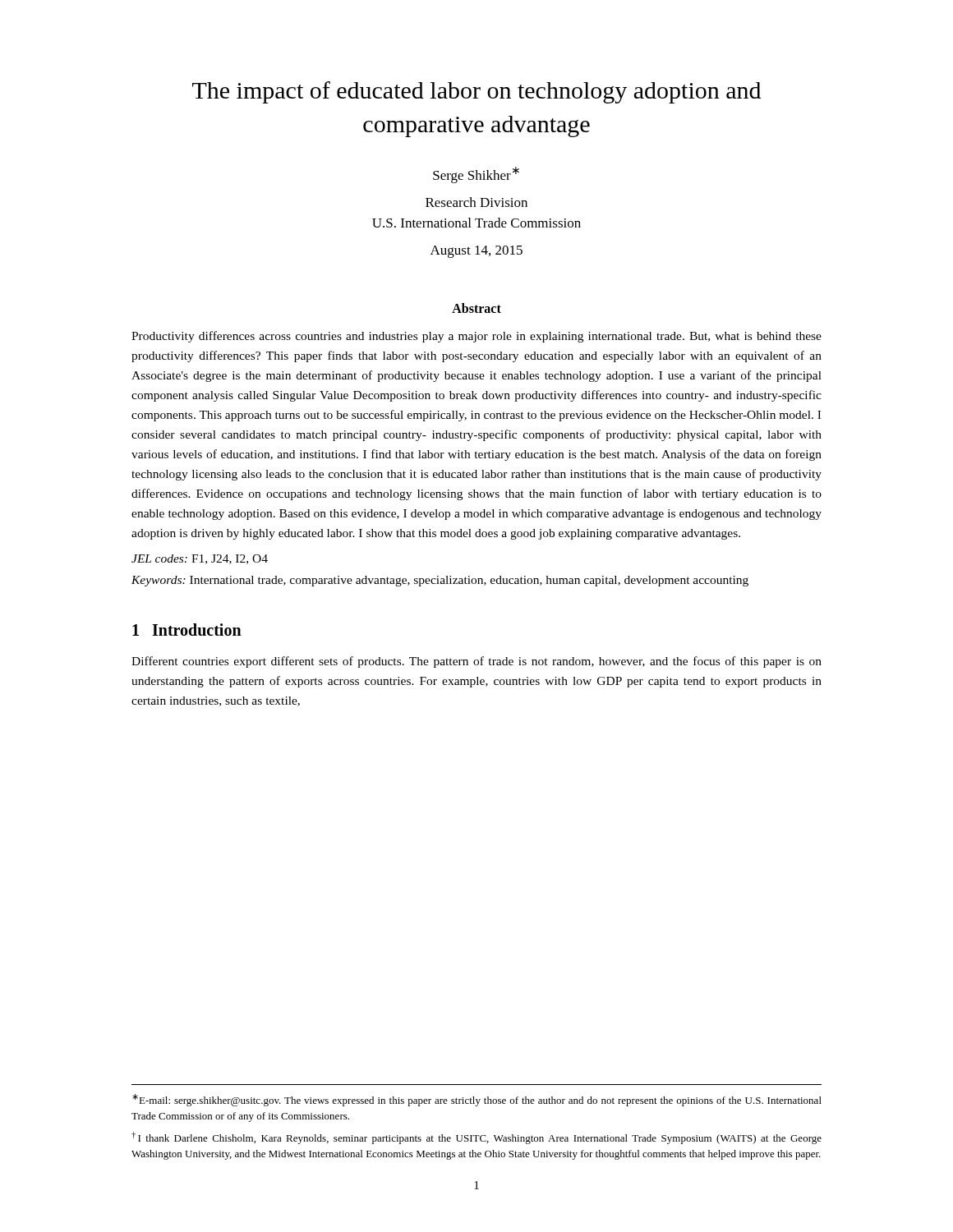Click the passage that begins "Research Division U.S. International Trade"
953x1232 pixels.
476,213
